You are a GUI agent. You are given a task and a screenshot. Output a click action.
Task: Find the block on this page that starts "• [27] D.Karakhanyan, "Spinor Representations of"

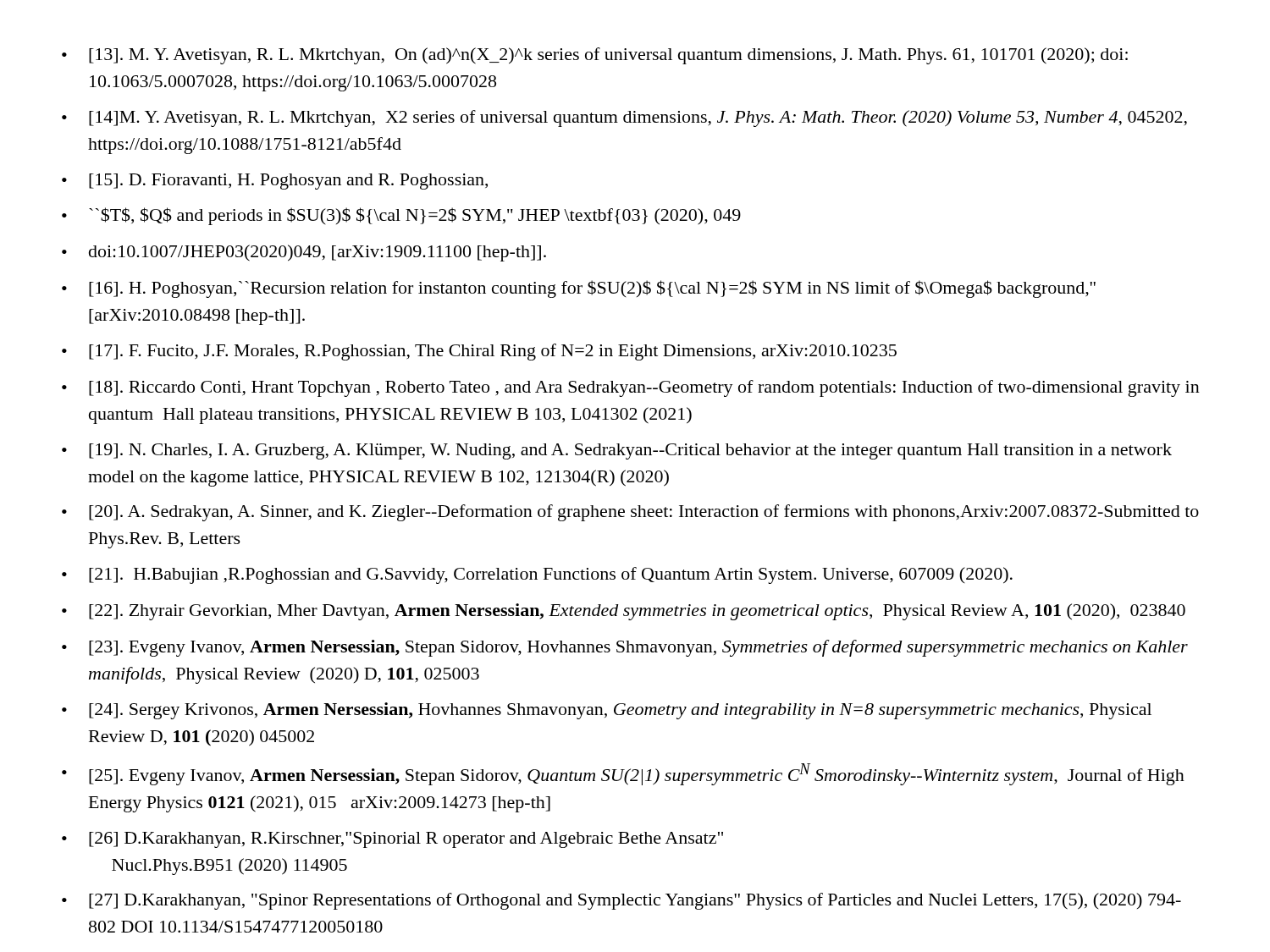635,913
